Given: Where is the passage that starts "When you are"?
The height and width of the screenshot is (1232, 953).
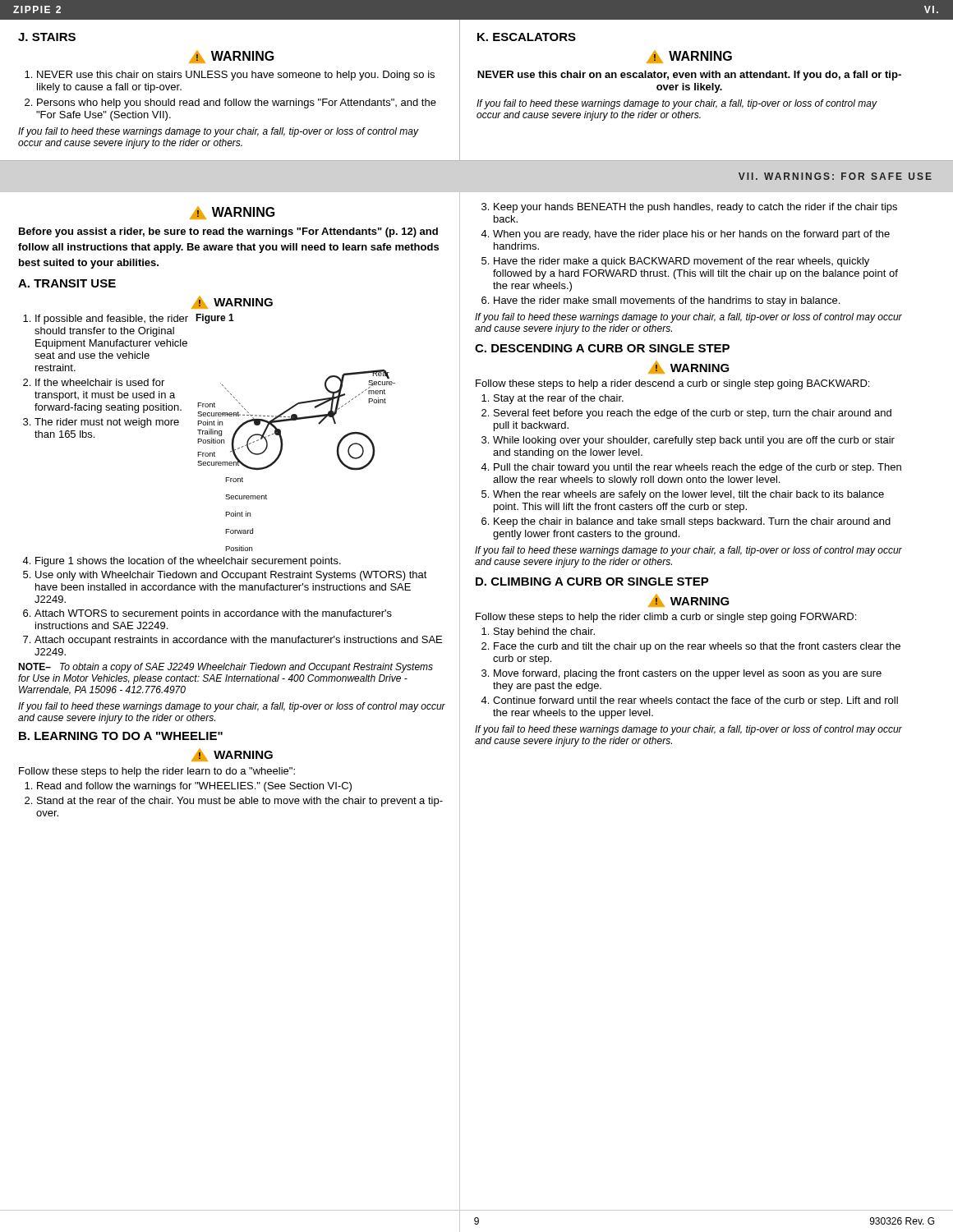Looking at the screenshot, I should 691,240.
